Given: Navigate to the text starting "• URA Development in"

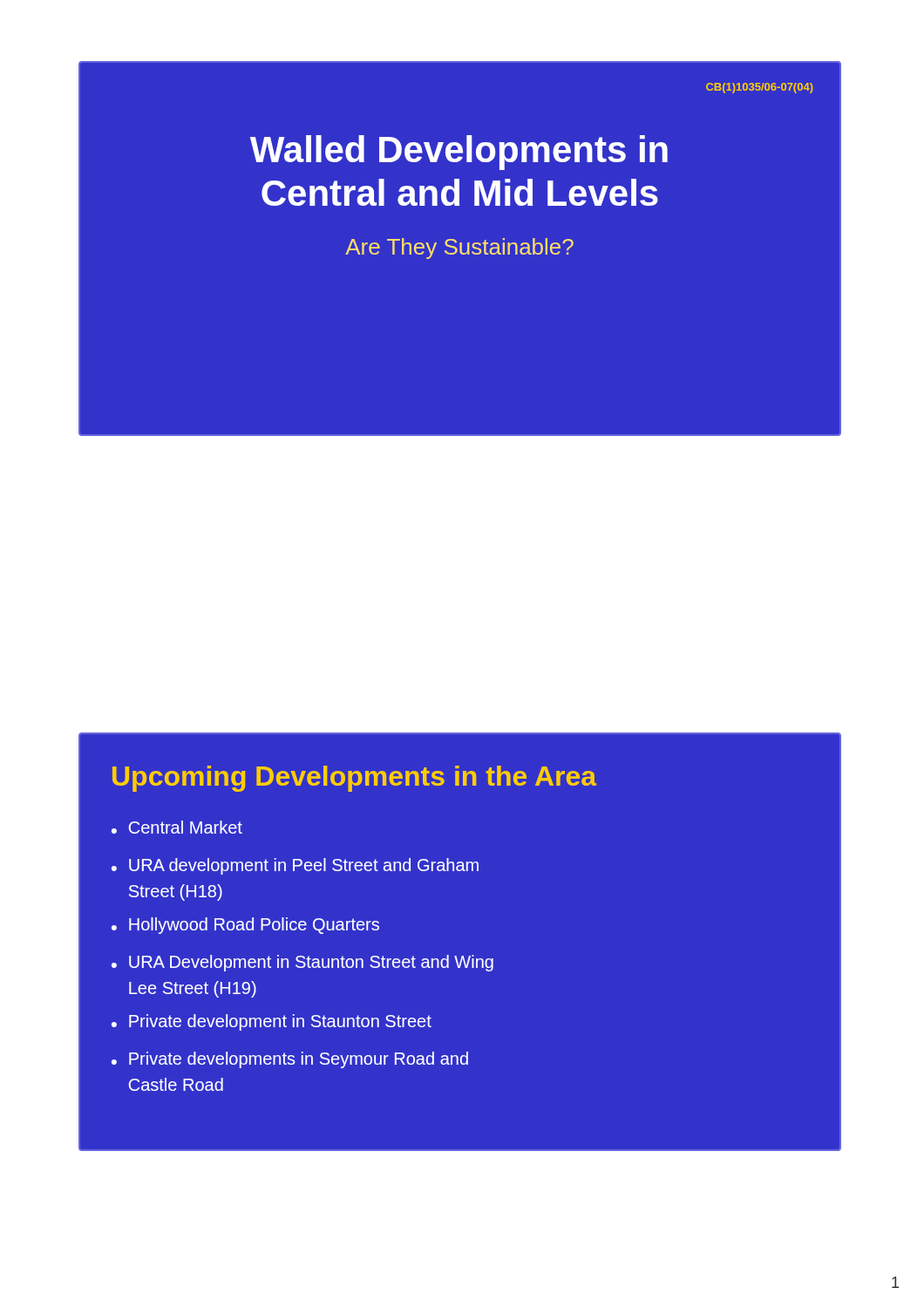Looking at the screenshot, I should tap(302, 975).
